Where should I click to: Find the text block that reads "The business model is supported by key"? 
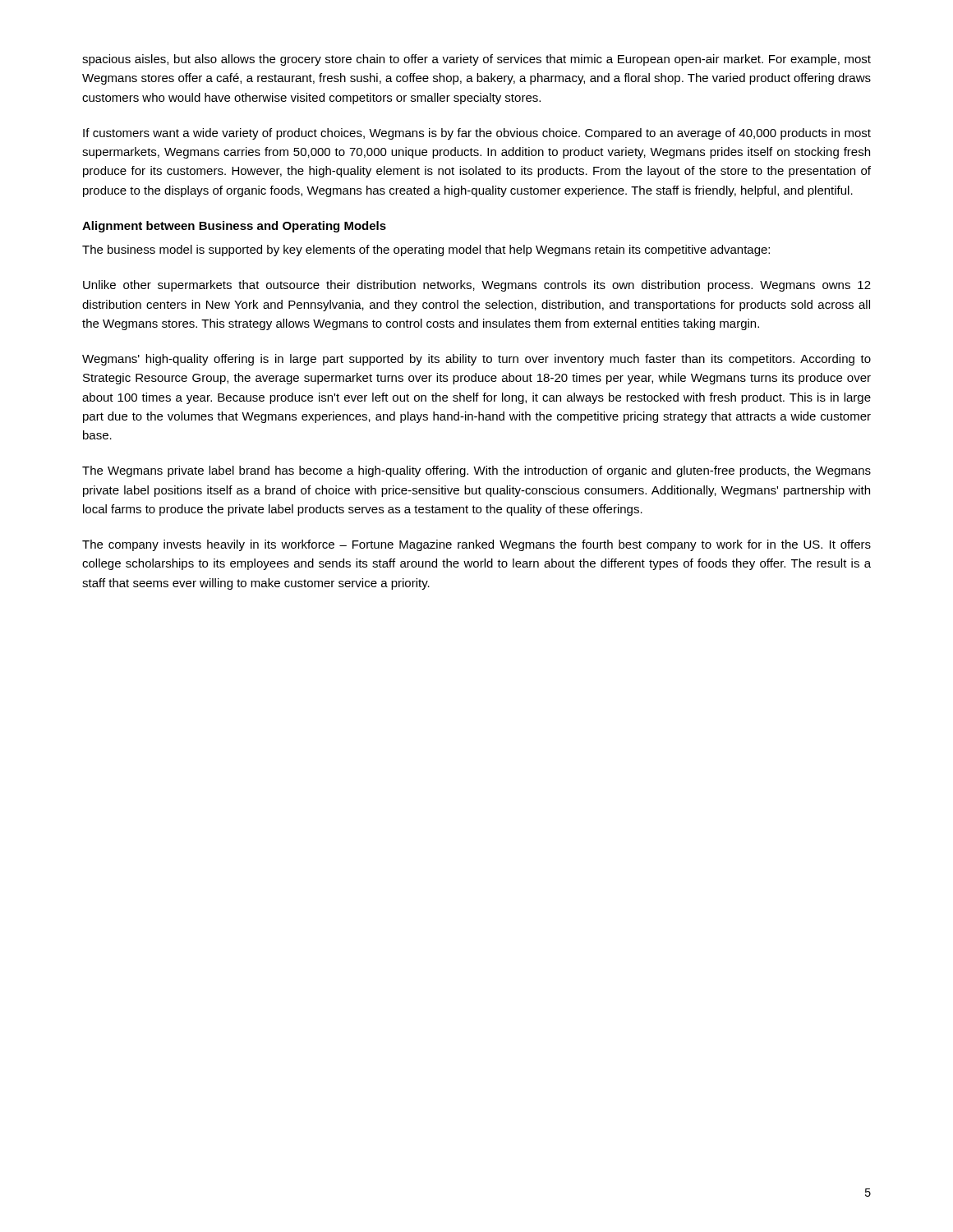point(427,249)
